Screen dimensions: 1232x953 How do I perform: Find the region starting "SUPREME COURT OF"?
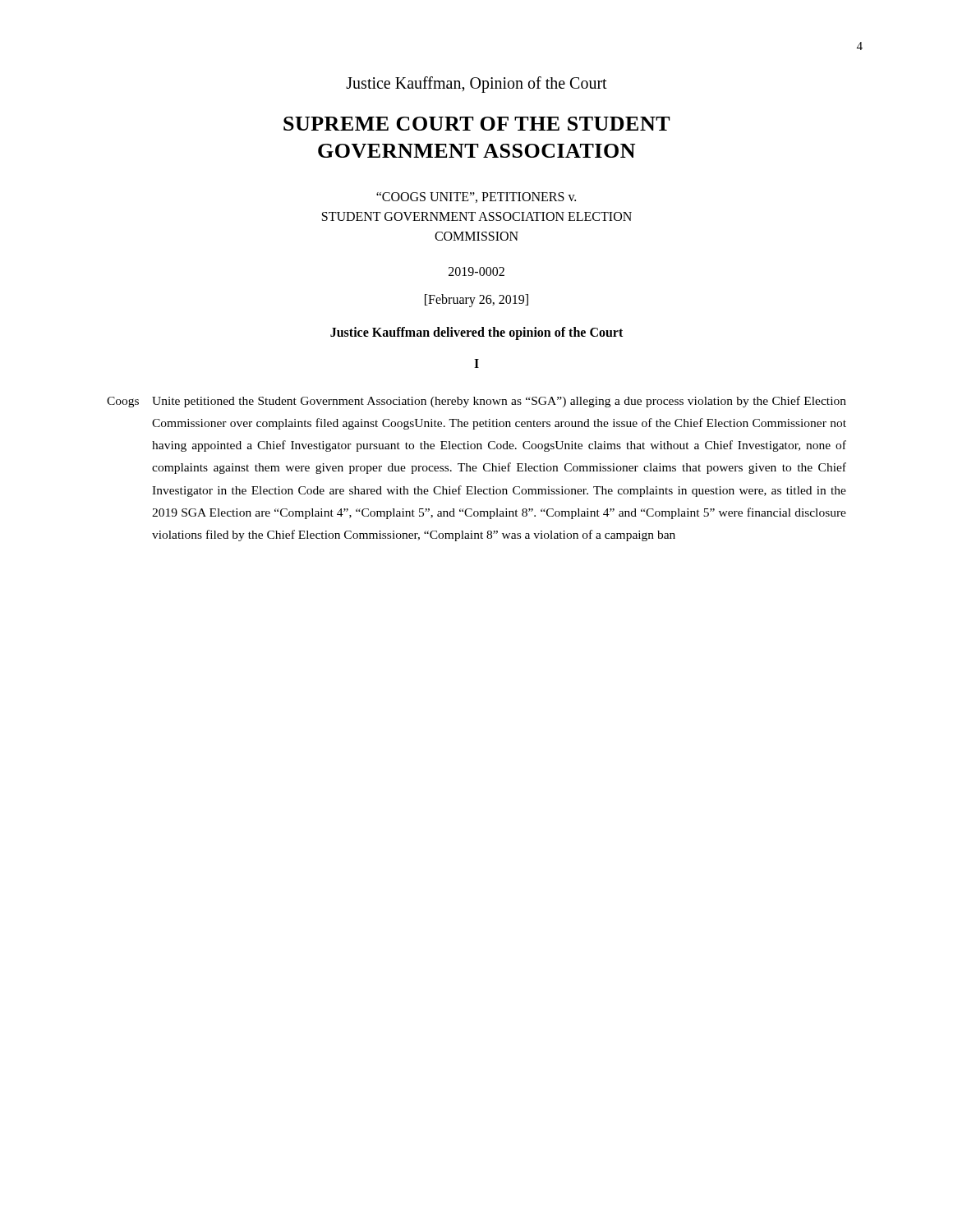pos(476,137)
